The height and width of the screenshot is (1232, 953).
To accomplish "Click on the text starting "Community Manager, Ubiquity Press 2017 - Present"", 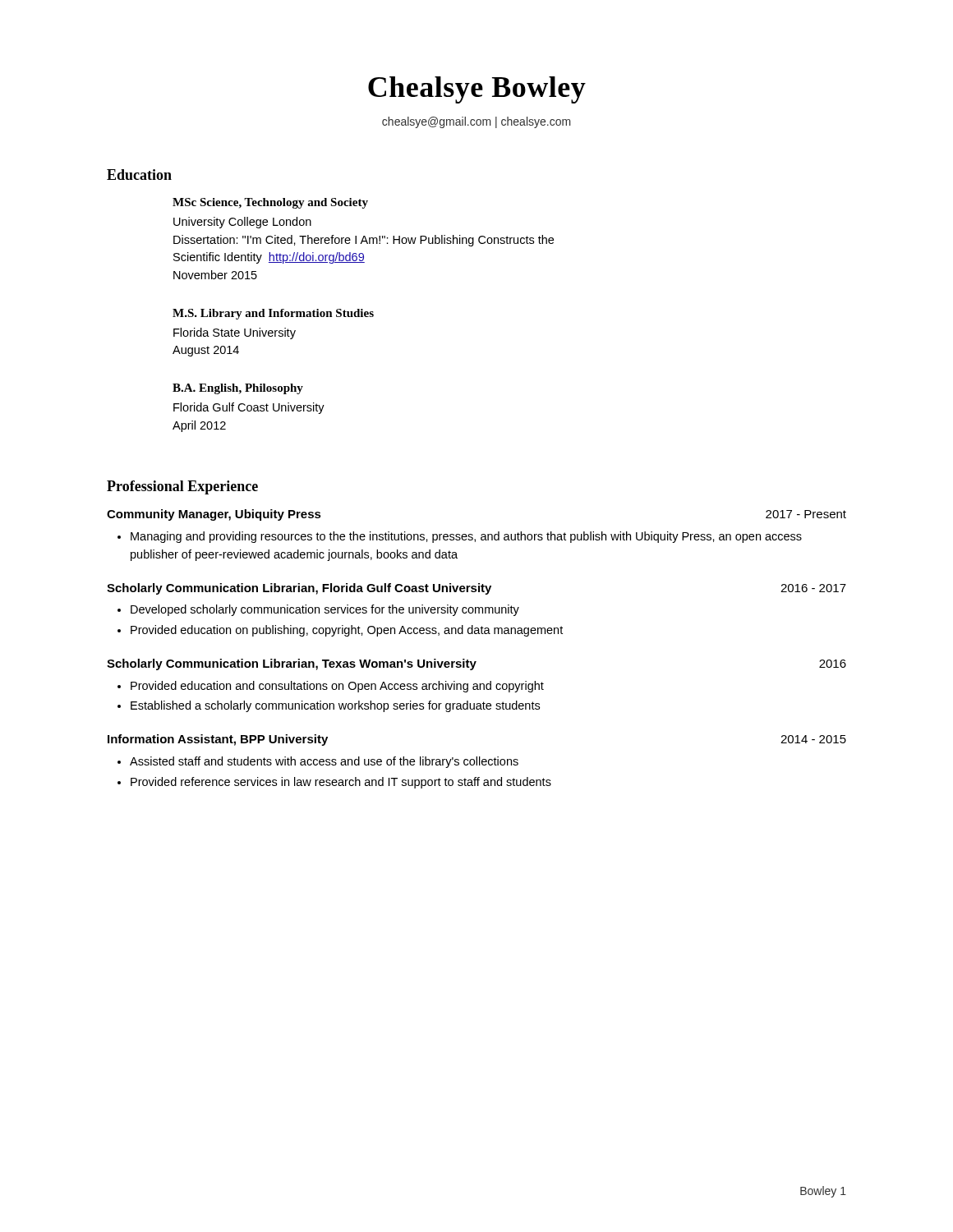I will coord(210,515).
